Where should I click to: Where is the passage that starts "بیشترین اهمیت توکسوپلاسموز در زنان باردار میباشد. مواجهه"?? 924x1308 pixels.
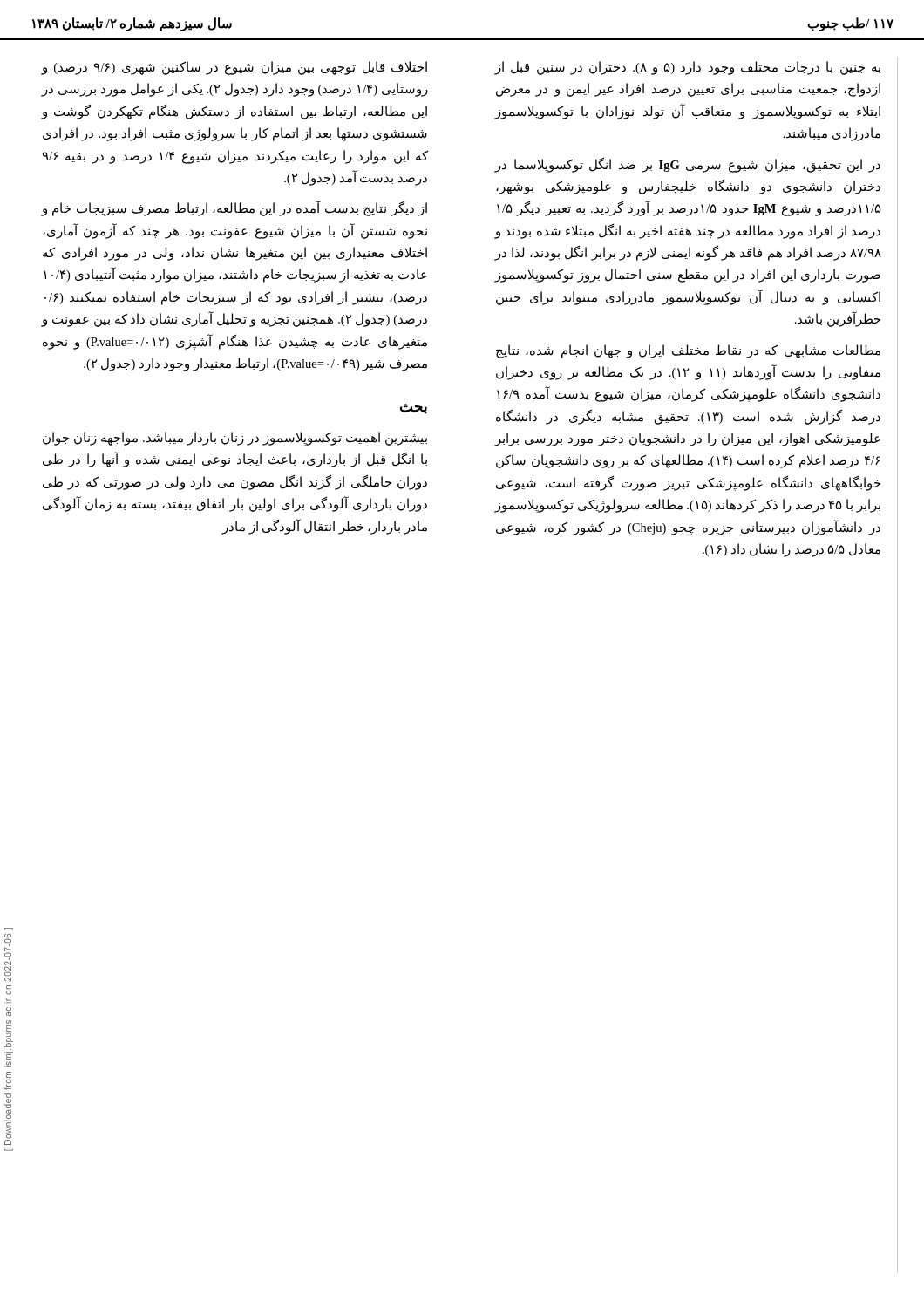[235, 482]
